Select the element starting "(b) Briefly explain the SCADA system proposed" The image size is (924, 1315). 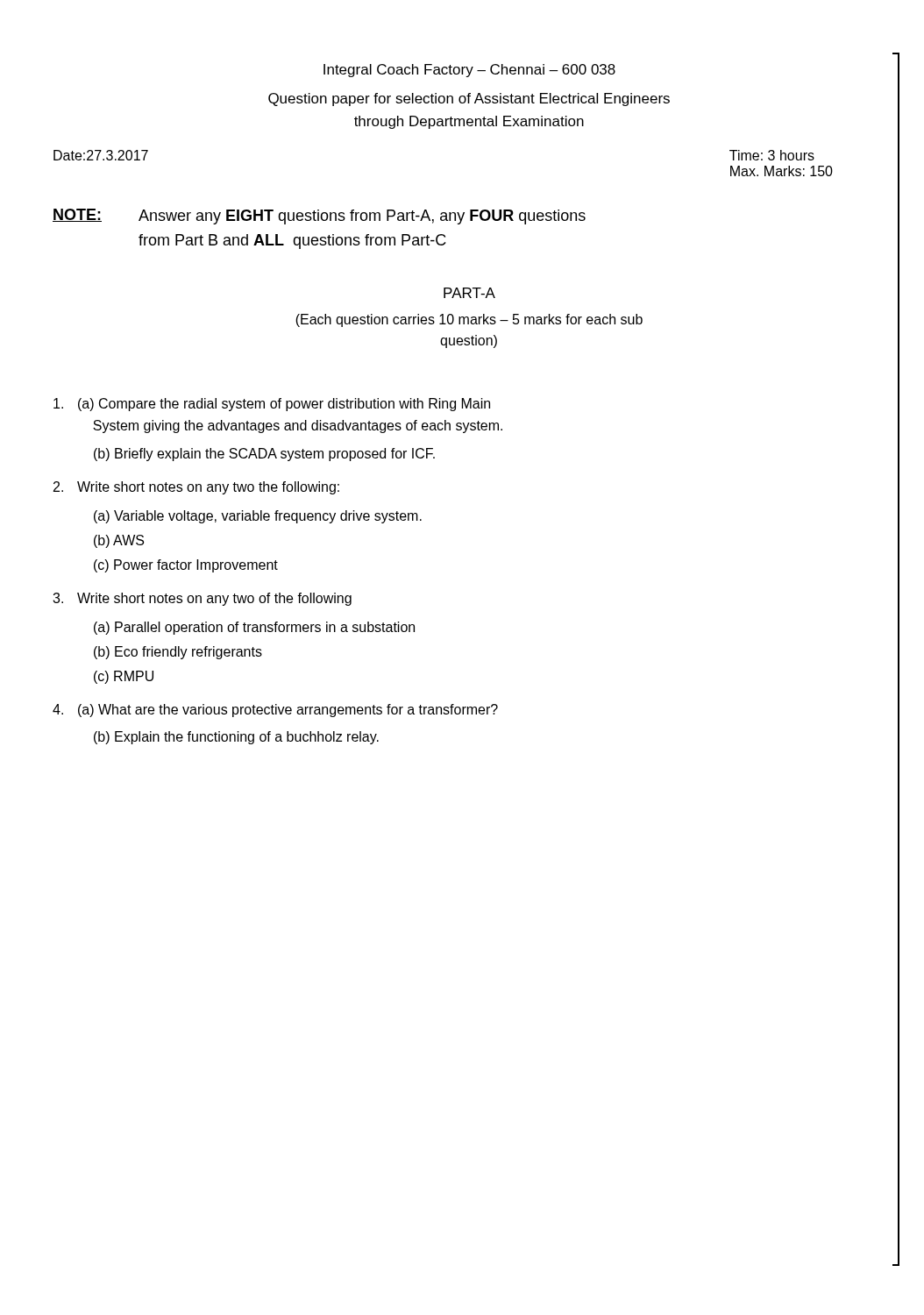coord(264,454)
